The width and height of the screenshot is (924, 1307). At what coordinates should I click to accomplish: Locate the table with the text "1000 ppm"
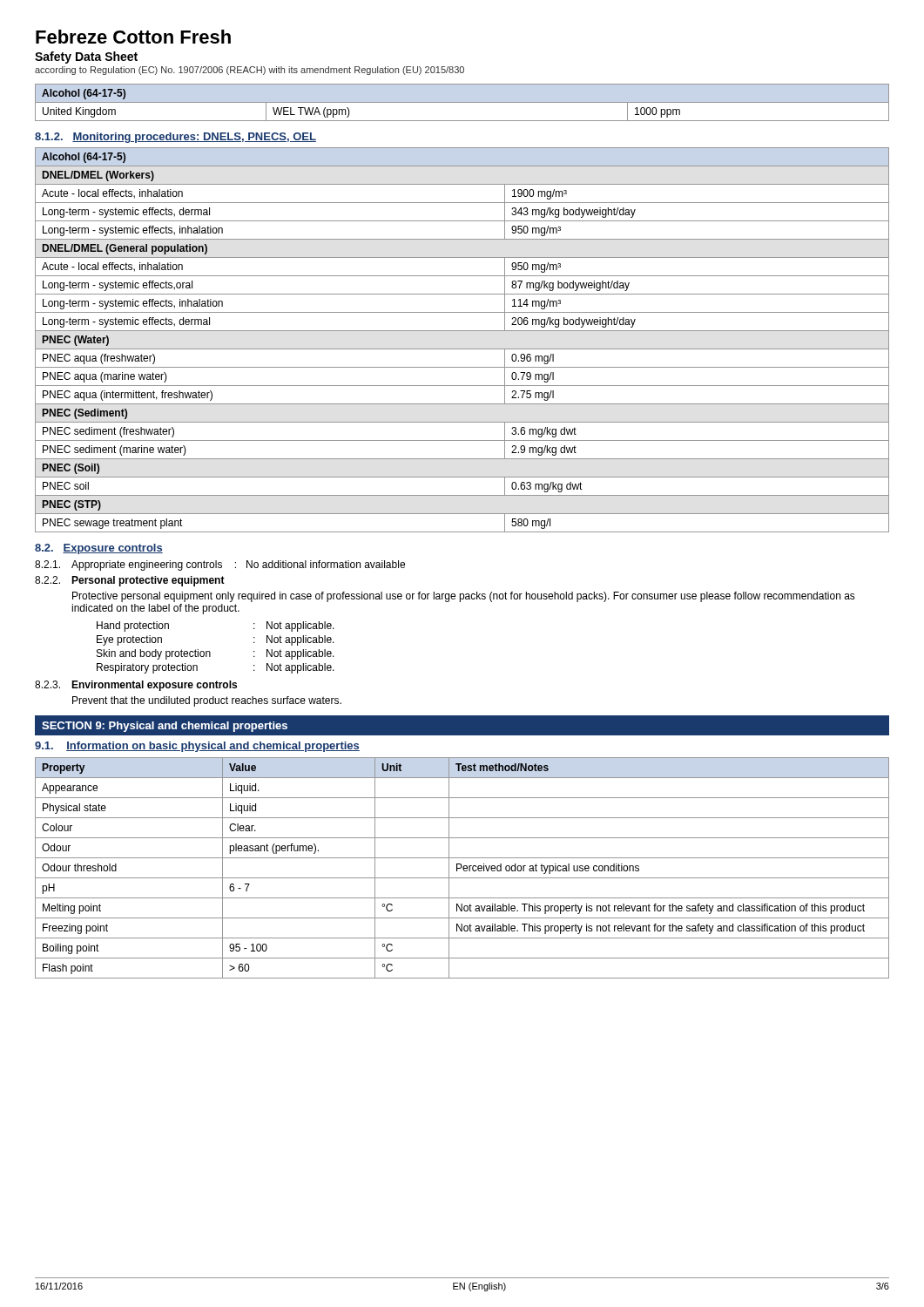[462, 102]
